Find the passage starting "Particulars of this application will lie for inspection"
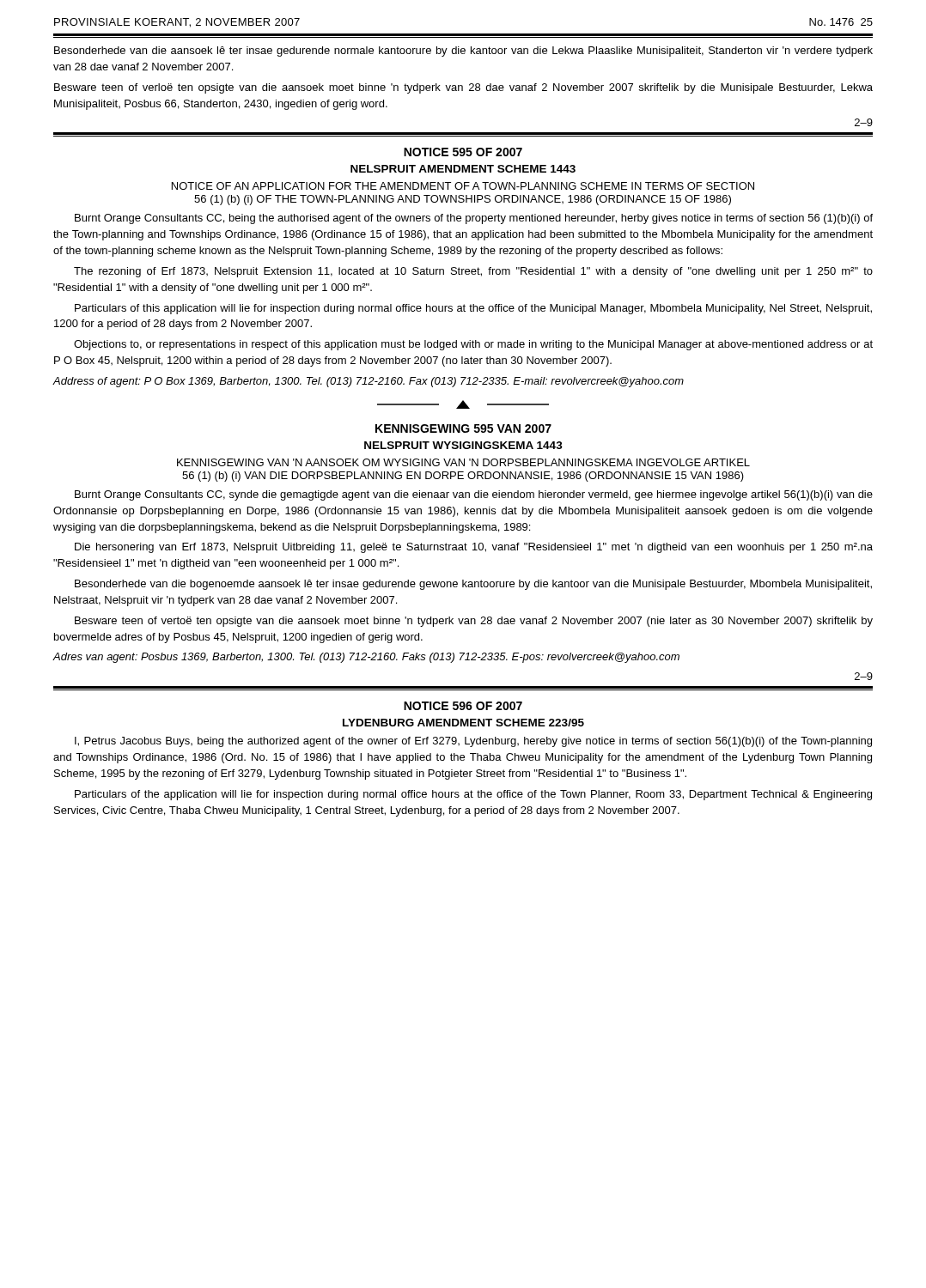The image size is (926, 1288). pyautogui.click(x=463, y=316)
